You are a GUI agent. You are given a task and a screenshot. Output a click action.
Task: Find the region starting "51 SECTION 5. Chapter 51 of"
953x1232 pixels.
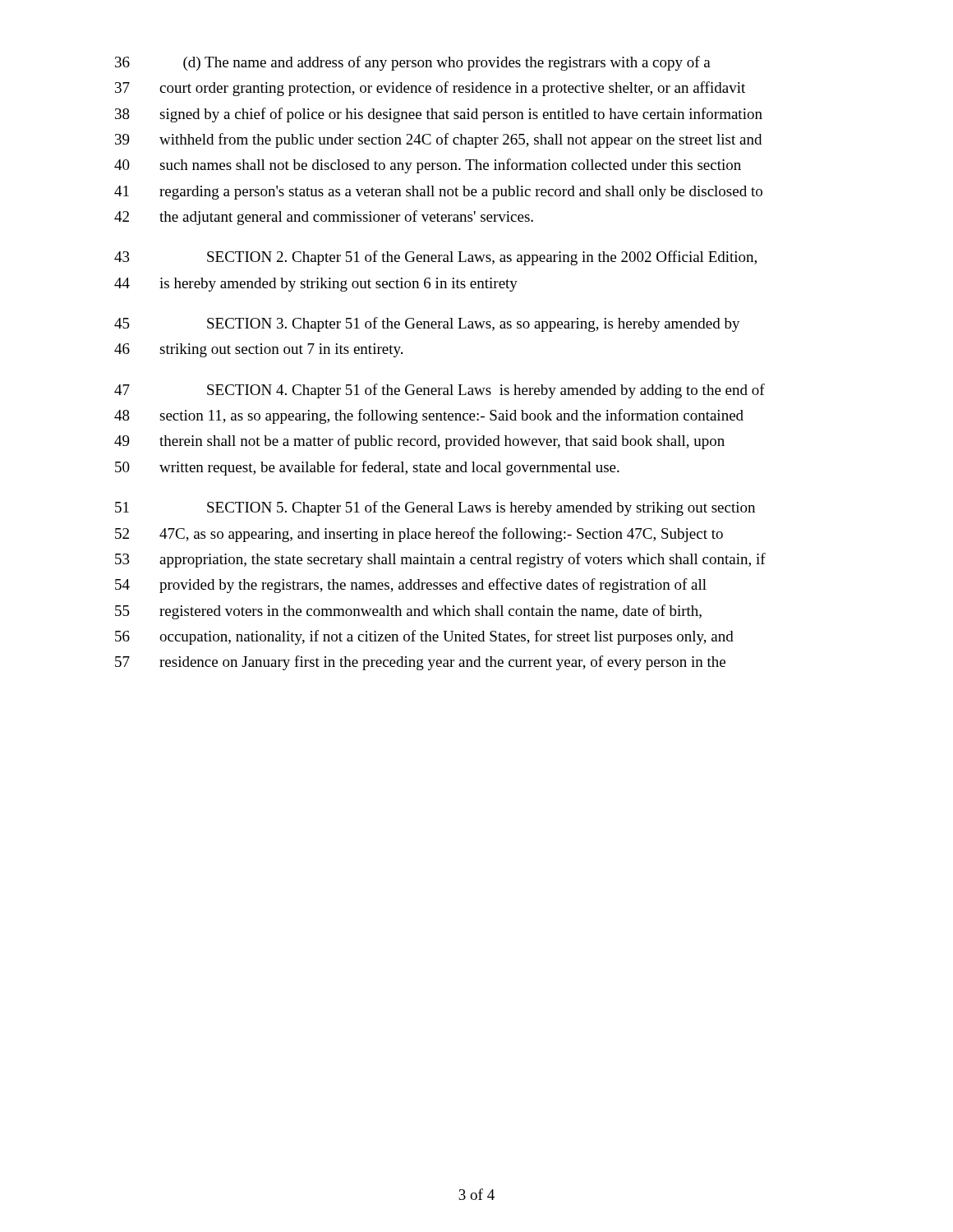coord(476,507)
